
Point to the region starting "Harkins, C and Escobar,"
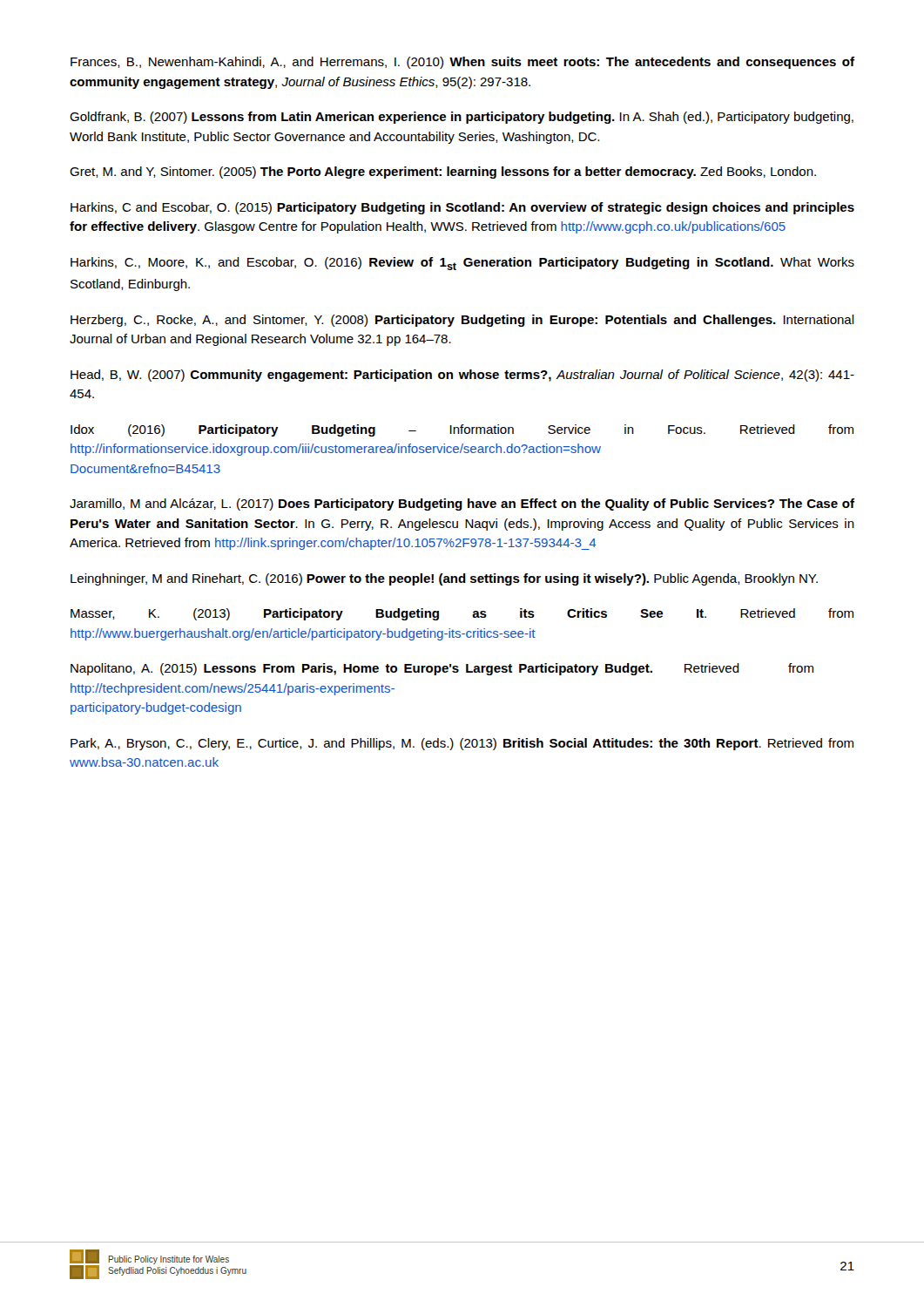(x=462, y=216)
